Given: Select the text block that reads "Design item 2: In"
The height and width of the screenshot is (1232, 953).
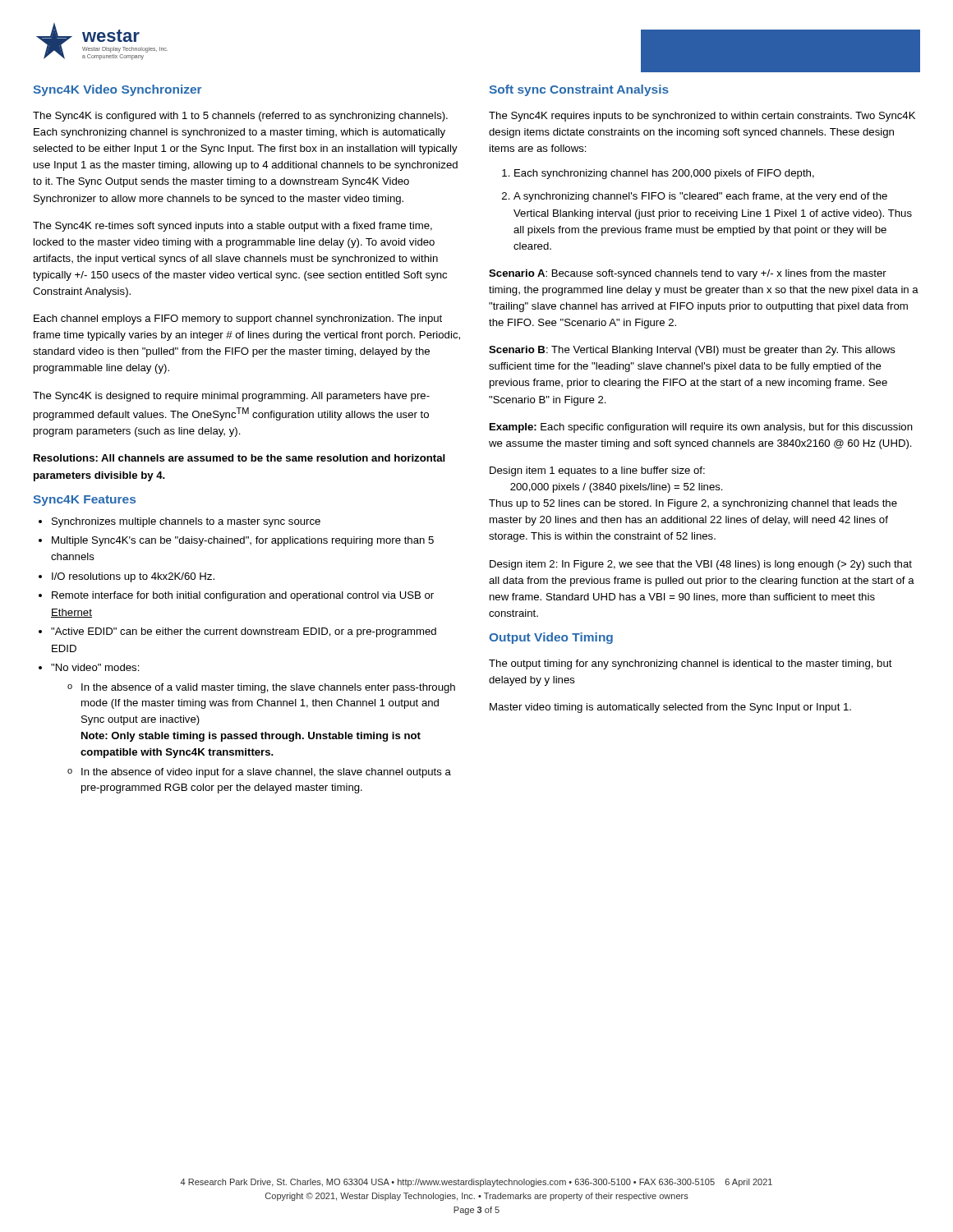Looking at the screenshot, I should pyautogui.click(x=704, y=589).
